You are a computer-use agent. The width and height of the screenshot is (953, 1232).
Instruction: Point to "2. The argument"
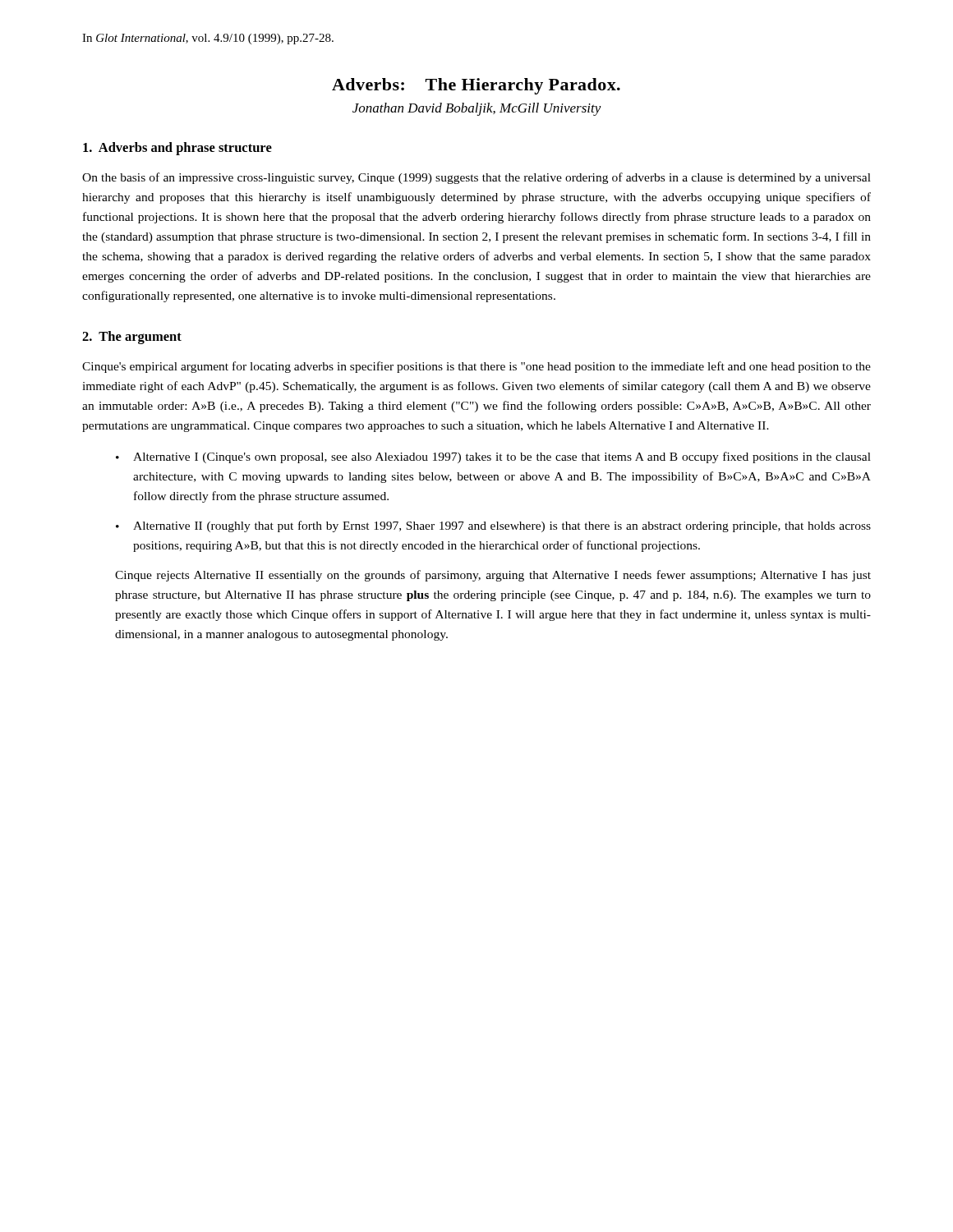click(x=132, y=336)
